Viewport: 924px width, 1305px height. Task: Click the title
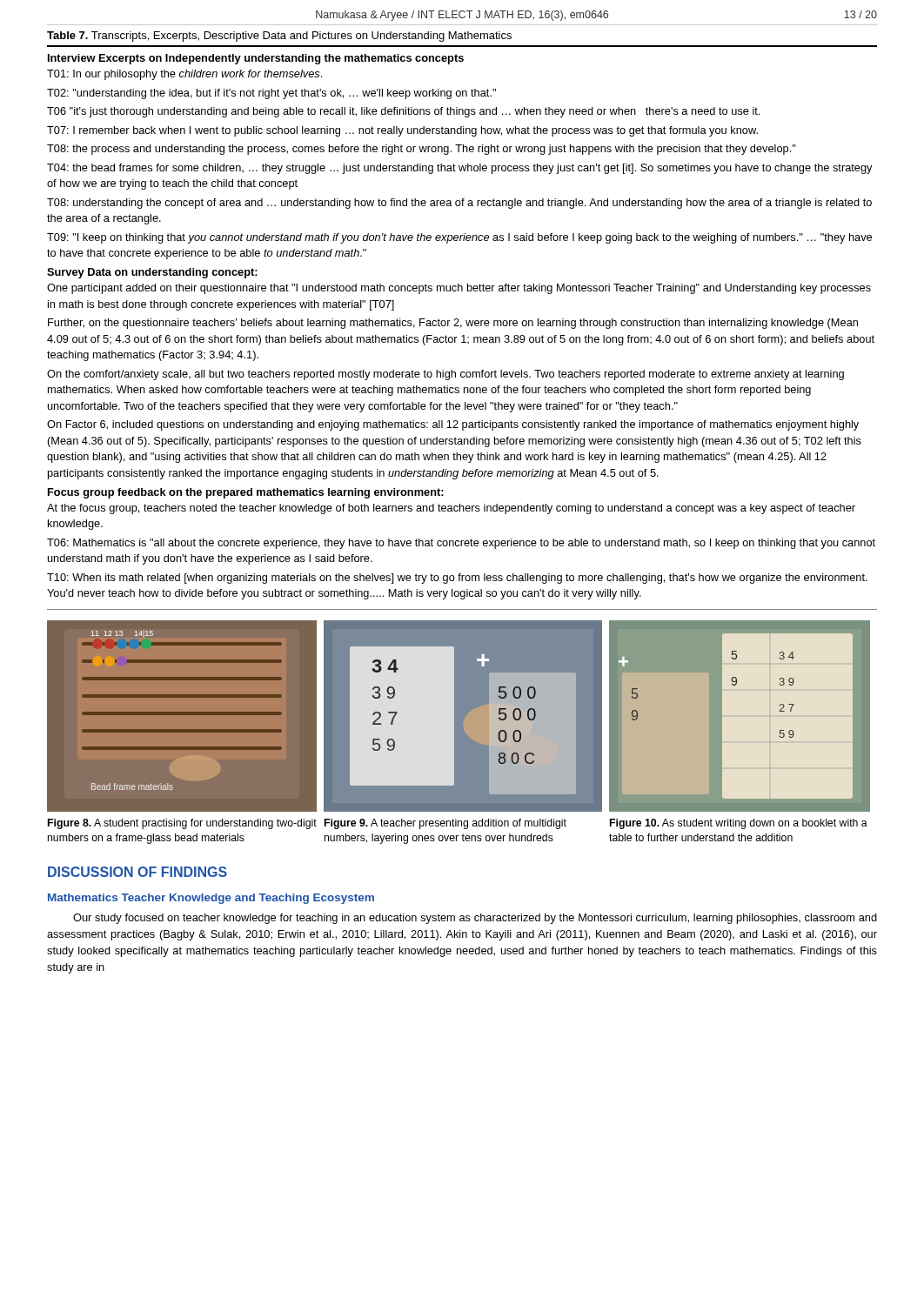[137, 872]
